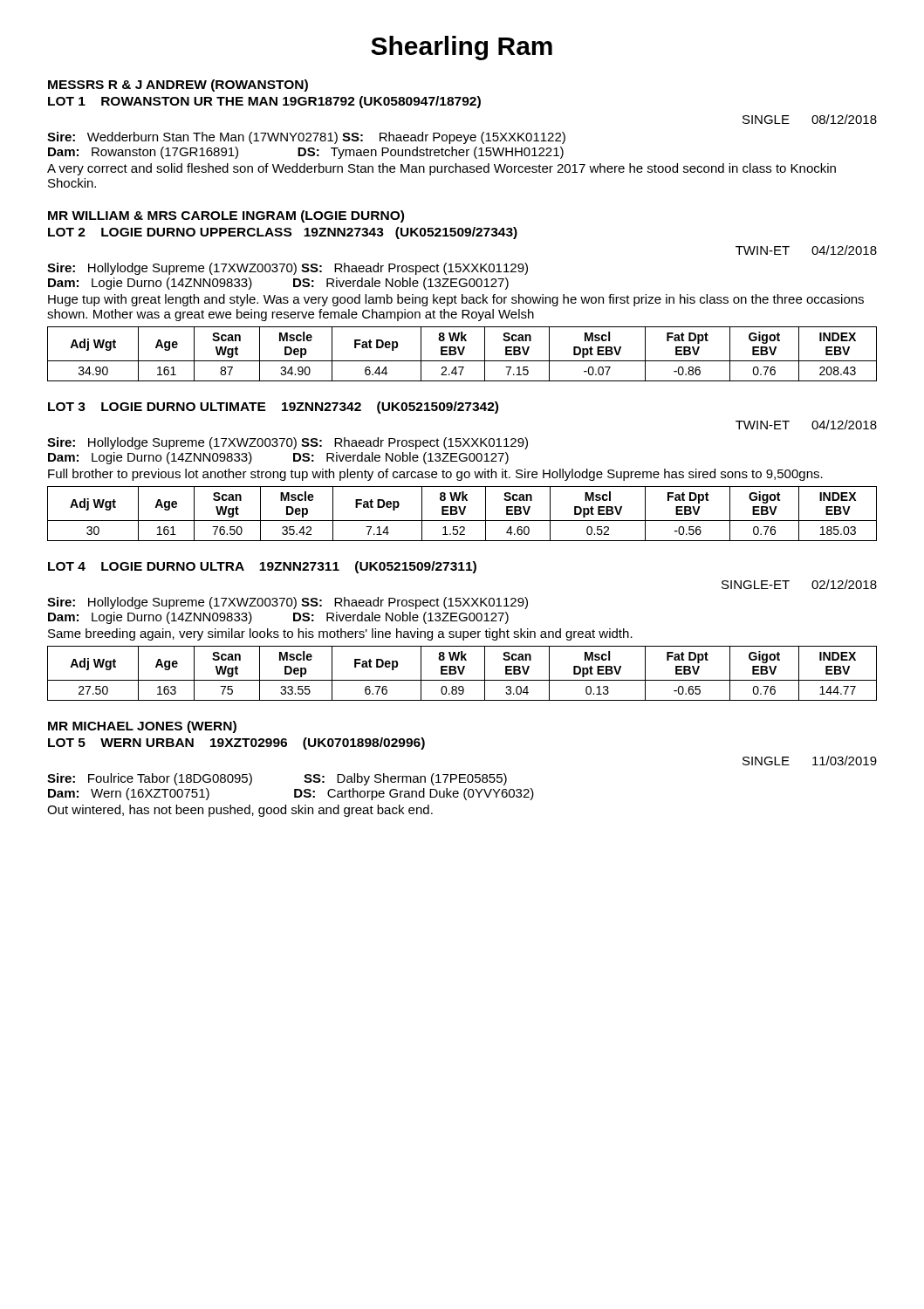Select the text block starting "A very correct and solid fleshed son"
The height and width of the screenshot is (1309, 924).
442,175
